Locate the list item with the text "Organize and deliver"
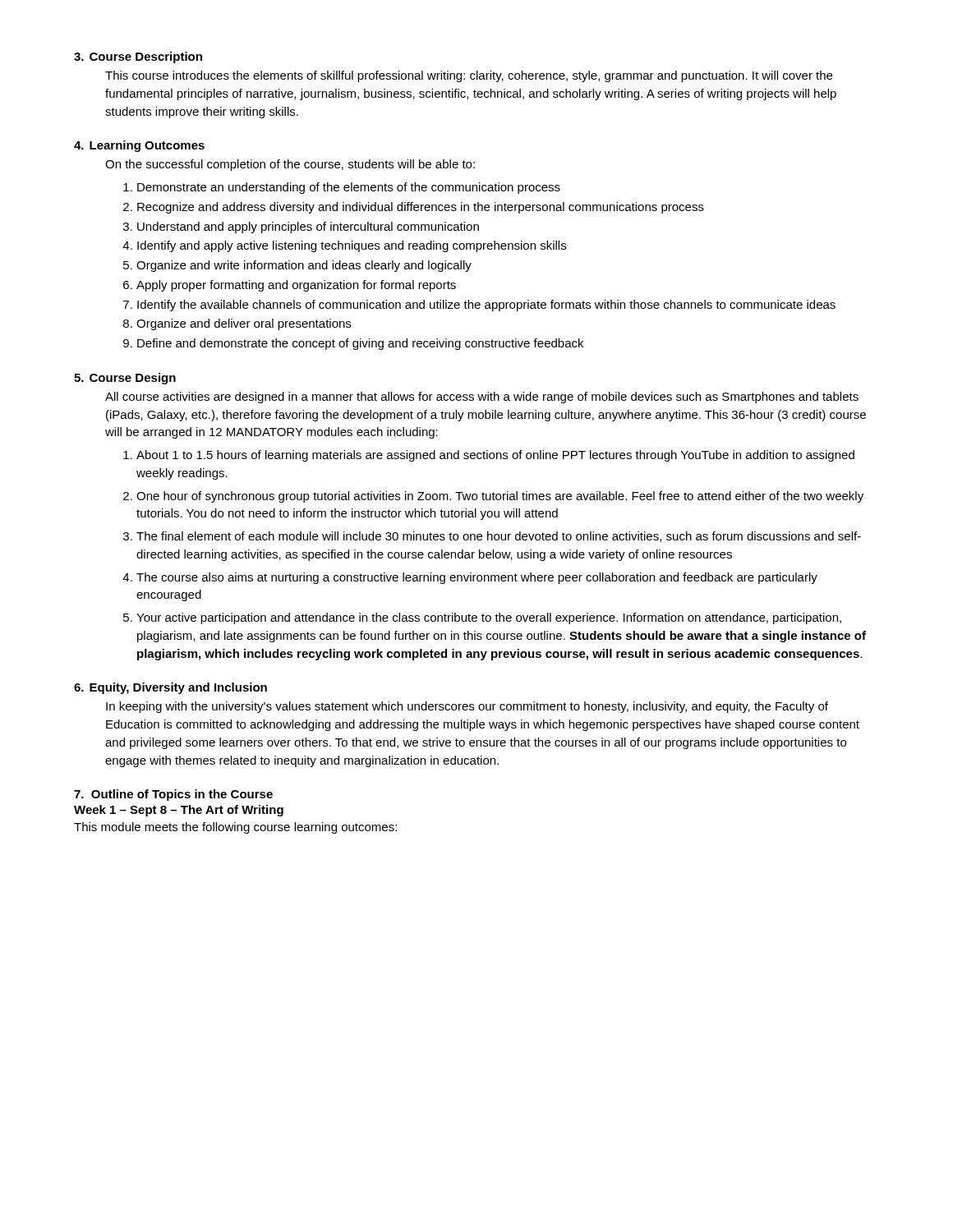Viewport: 953px width, 1232px height. 244,323
